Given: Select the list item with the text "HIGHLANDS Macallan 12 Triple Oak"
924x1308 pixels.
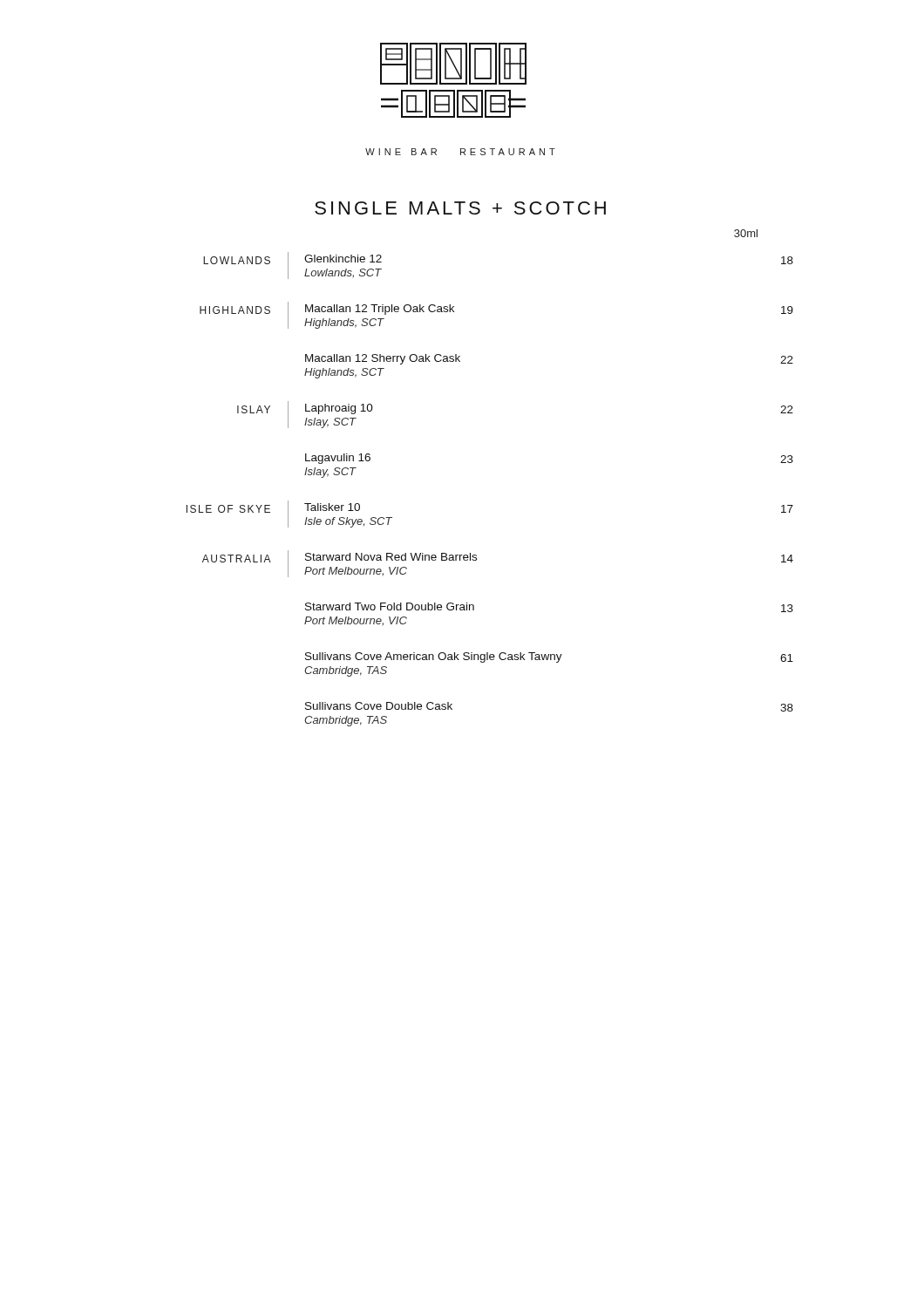Looking at the screenshot, I should pyautogui.click(x=466, y=315).
